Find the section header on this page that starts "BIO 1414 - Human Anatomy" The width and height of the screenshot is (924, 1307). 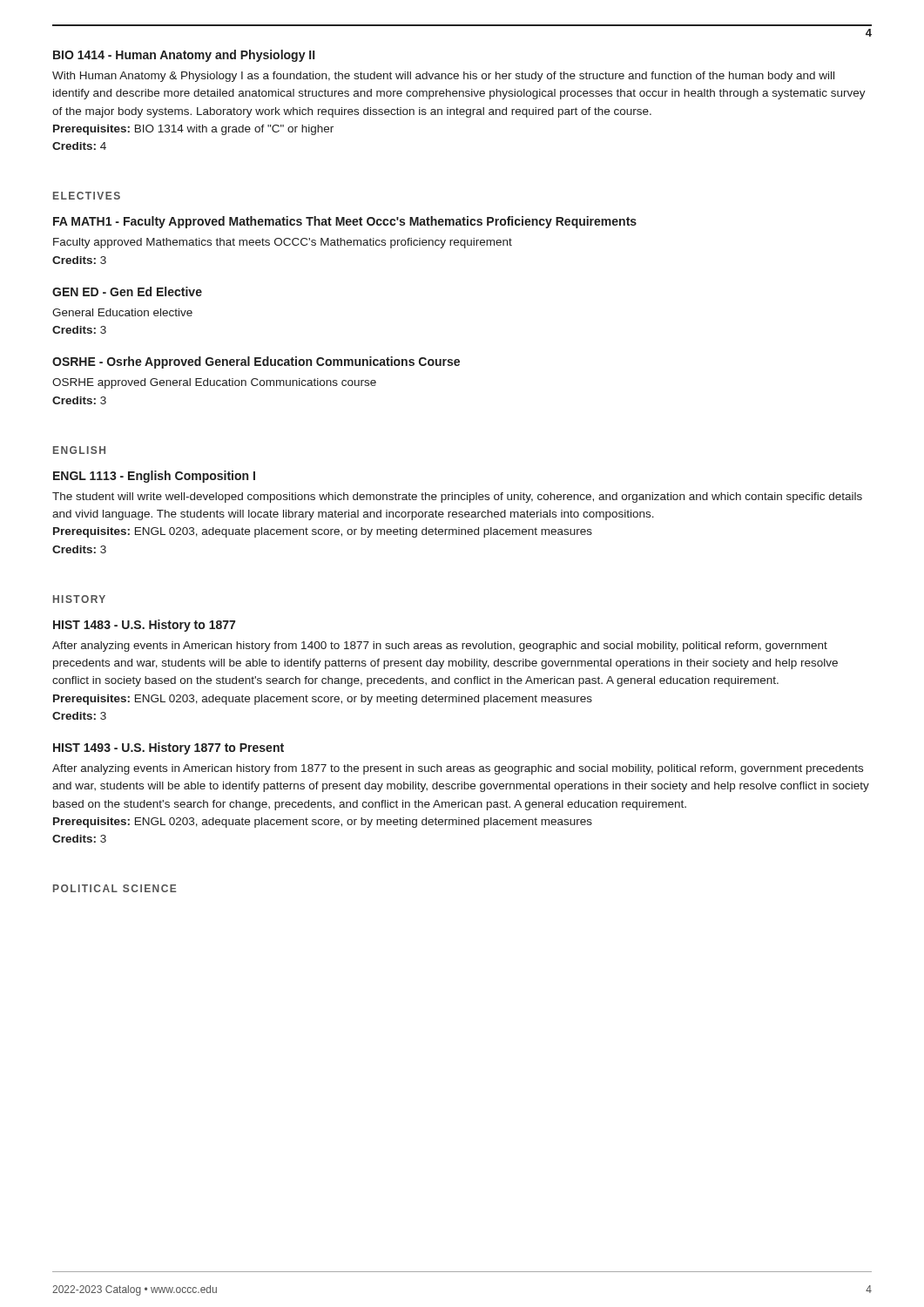(184, 55)
